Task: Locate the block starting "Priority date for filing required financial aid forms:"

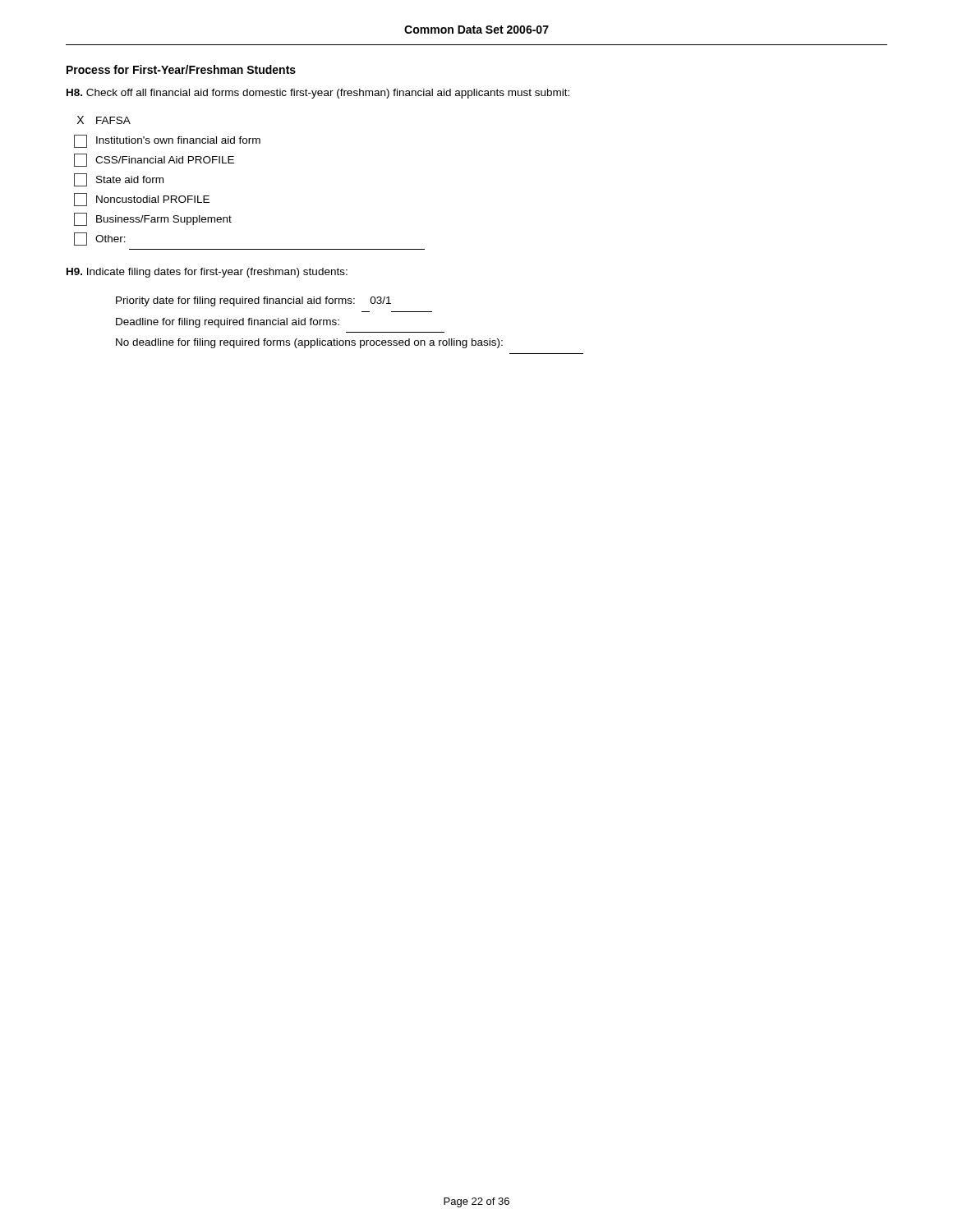Action: tap(349, 321)
